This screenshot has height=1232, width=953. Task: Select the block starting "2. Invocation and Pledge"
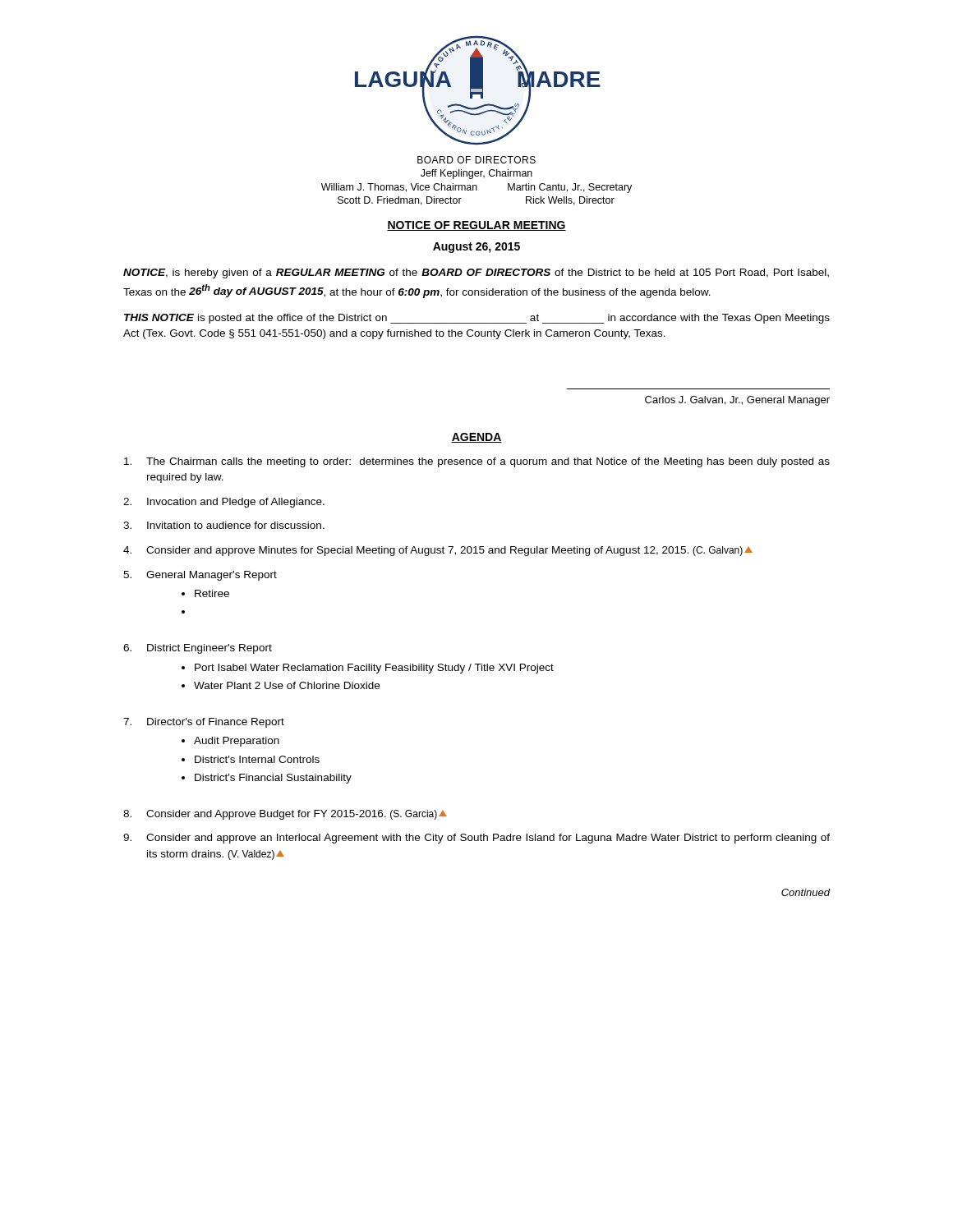(224, 503)
